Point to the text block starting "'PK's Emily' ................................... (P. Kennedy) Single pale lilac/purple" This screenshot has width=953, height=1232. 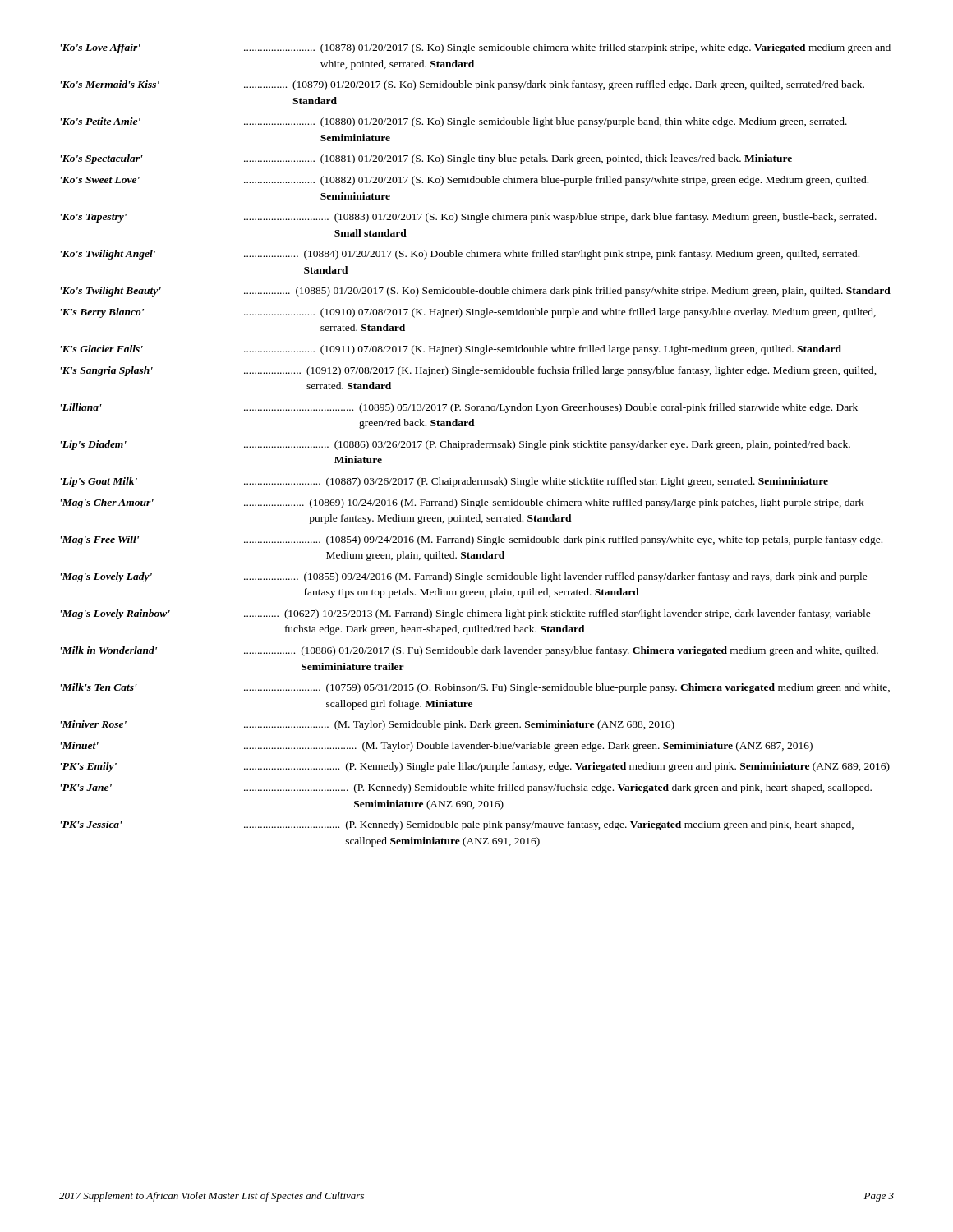tap(476, 766)
